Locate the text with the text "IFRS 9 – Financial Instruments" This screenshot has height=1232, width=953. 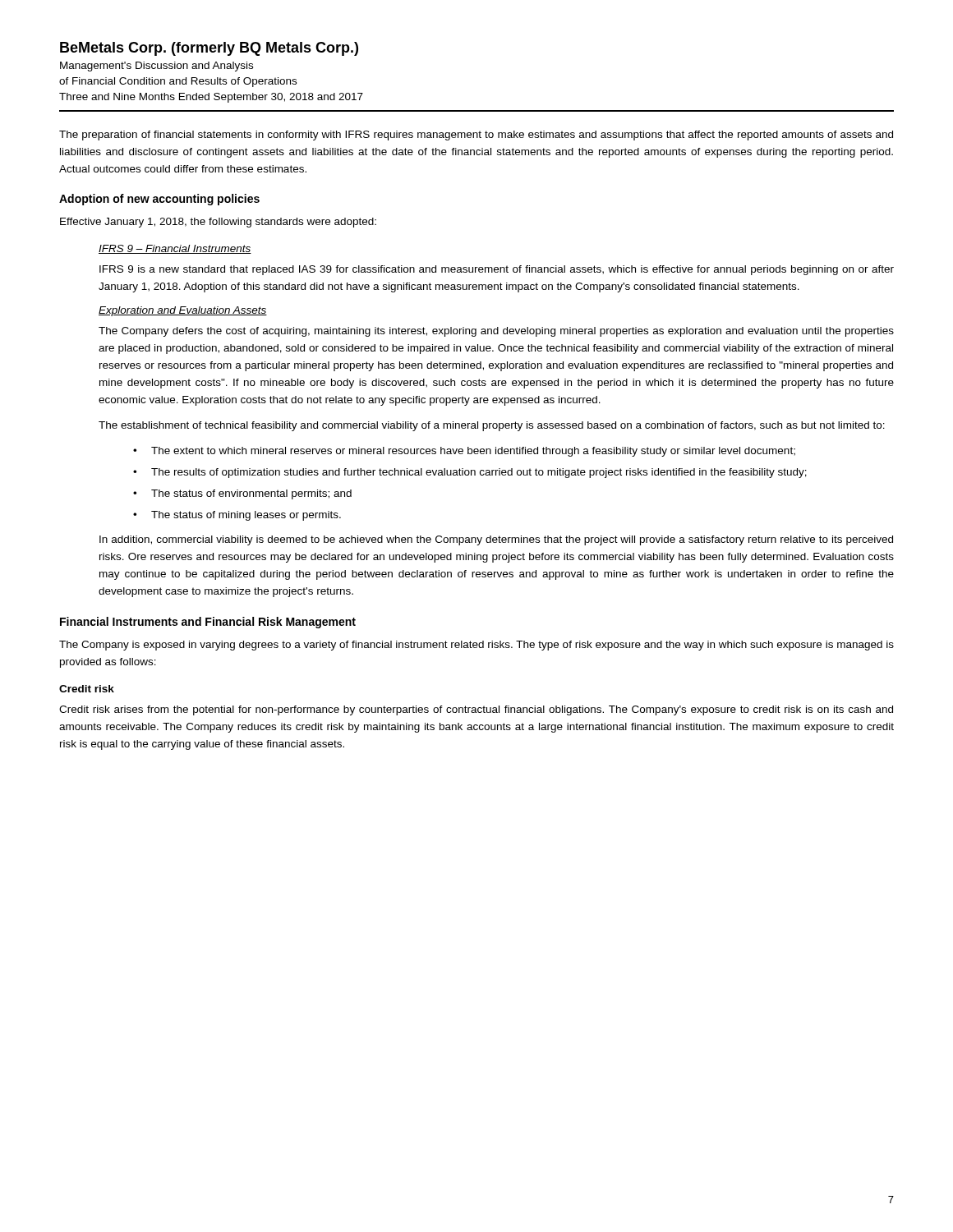click(175, 249)
